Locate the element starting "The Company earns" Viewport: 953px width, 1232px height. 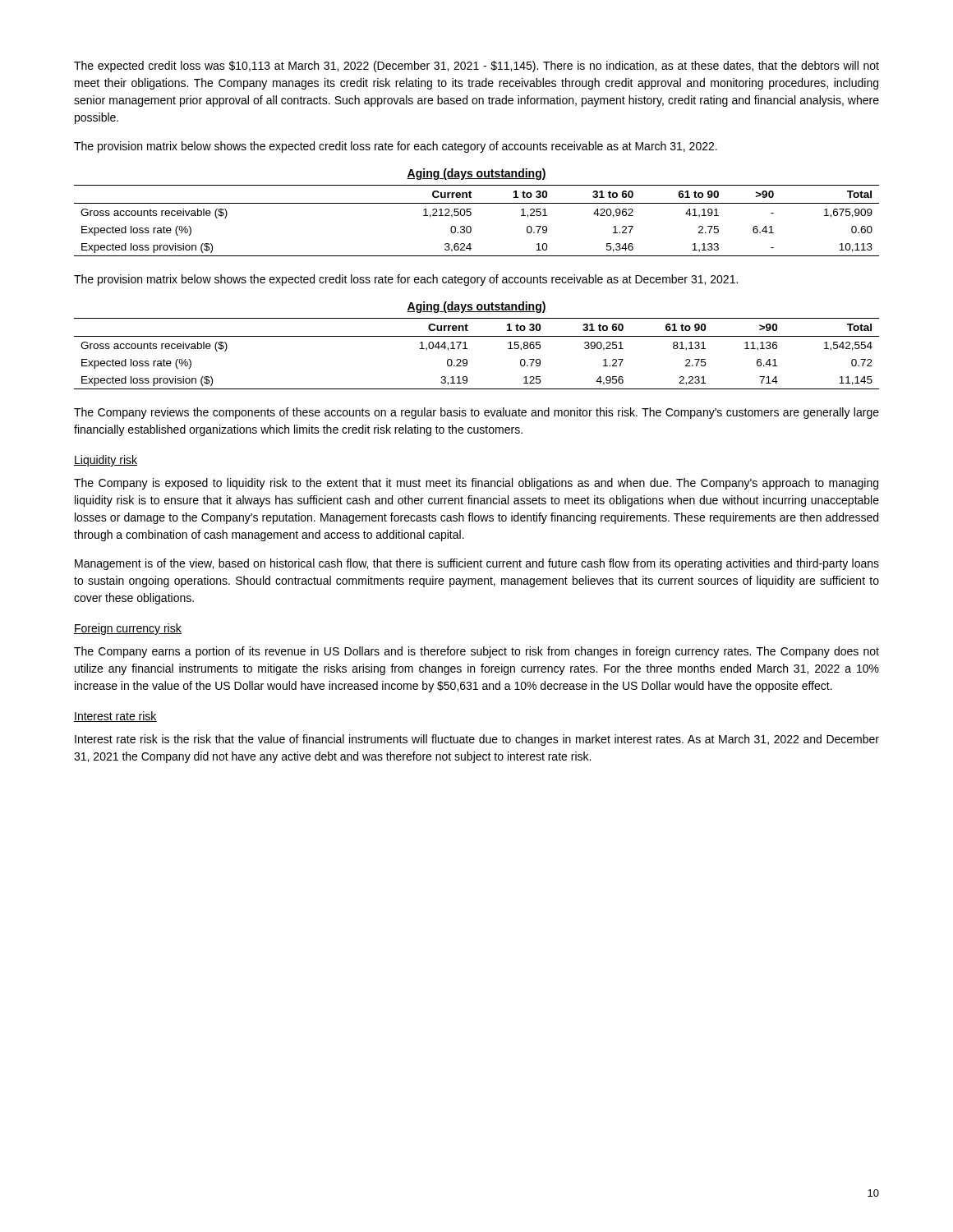click(476, 669)
